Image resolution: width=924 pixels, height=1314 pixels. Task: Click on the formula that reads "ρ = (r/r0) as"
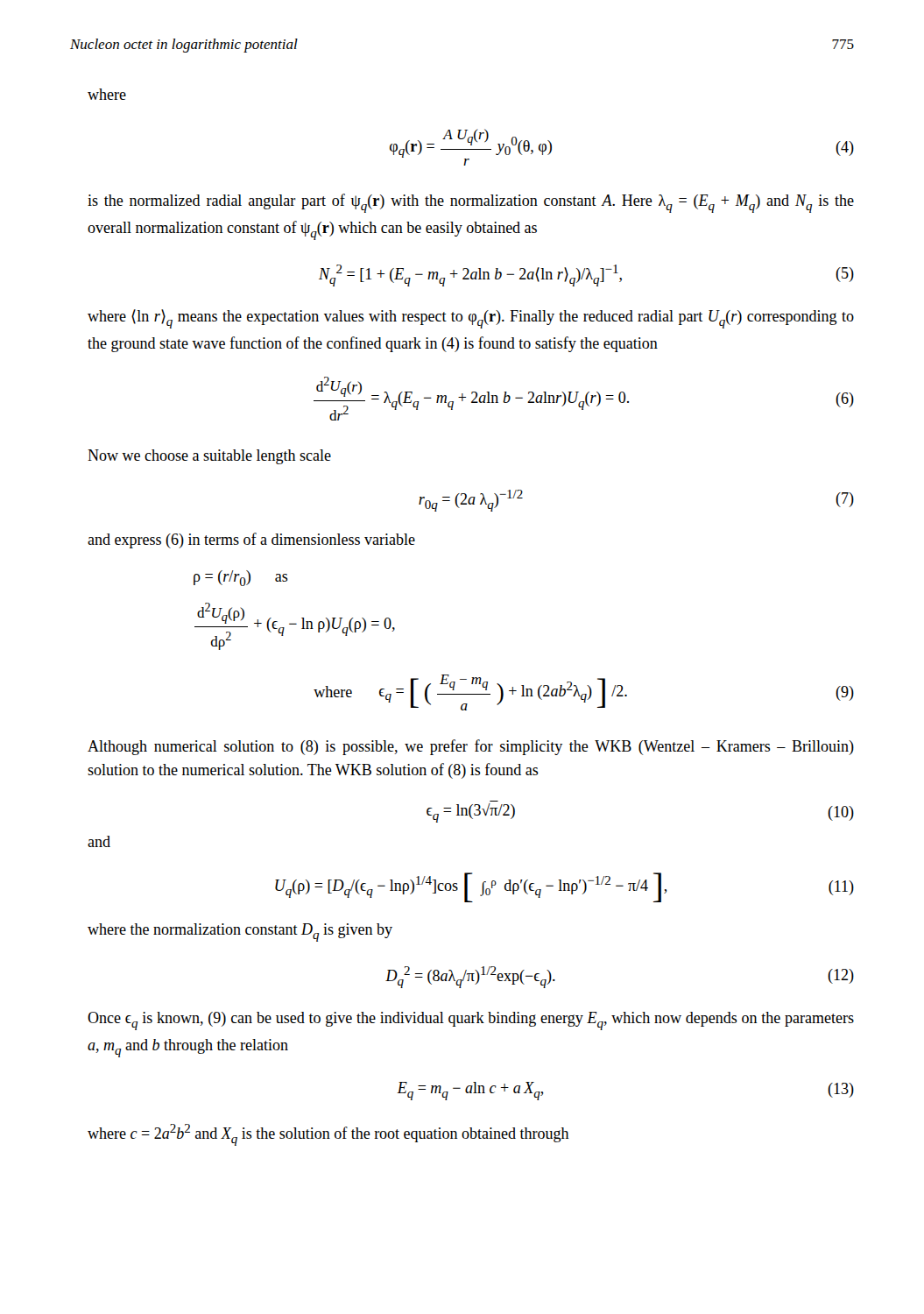pos(241,578)
